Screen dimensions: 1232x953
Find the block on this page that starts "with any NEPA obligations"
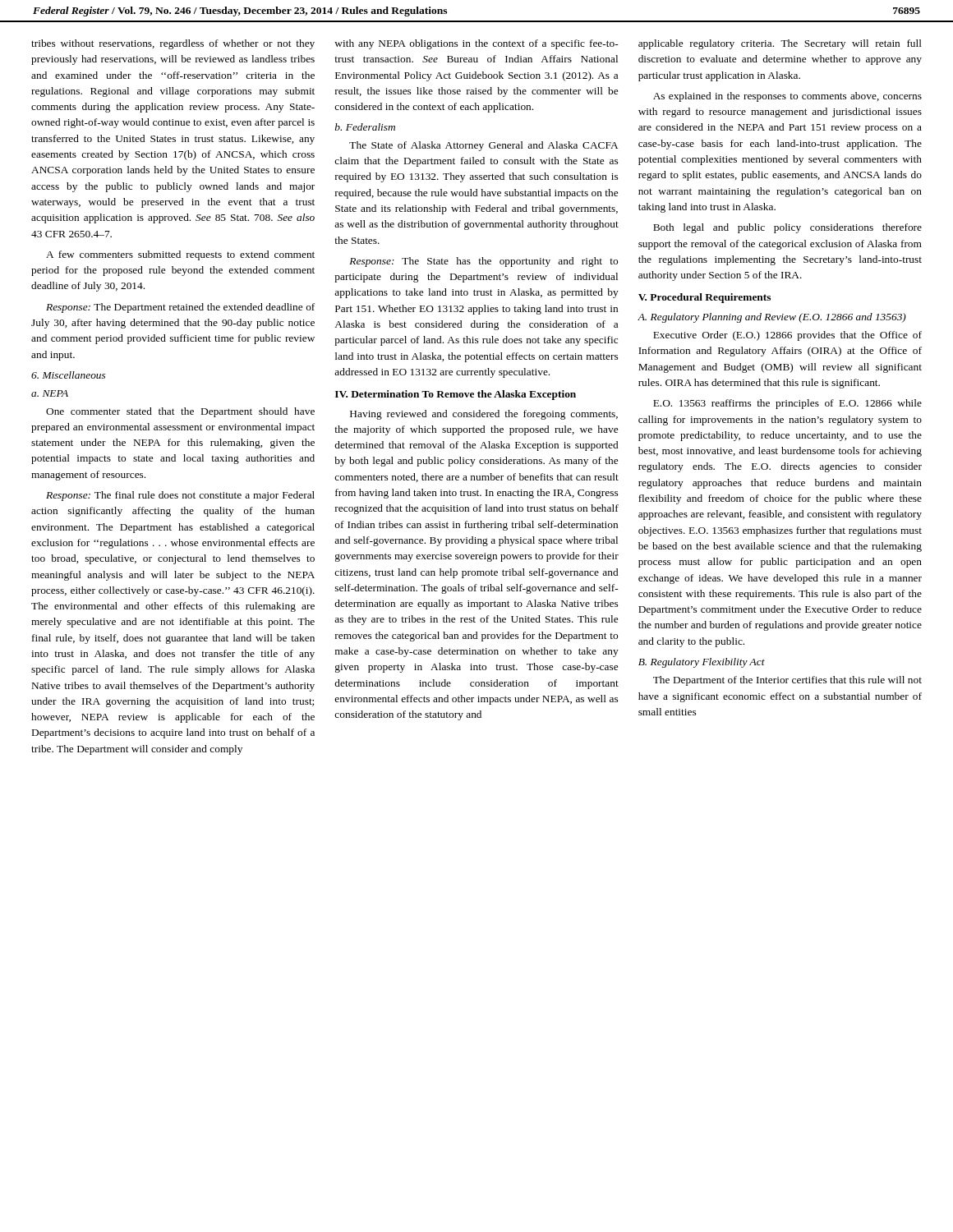476,75
